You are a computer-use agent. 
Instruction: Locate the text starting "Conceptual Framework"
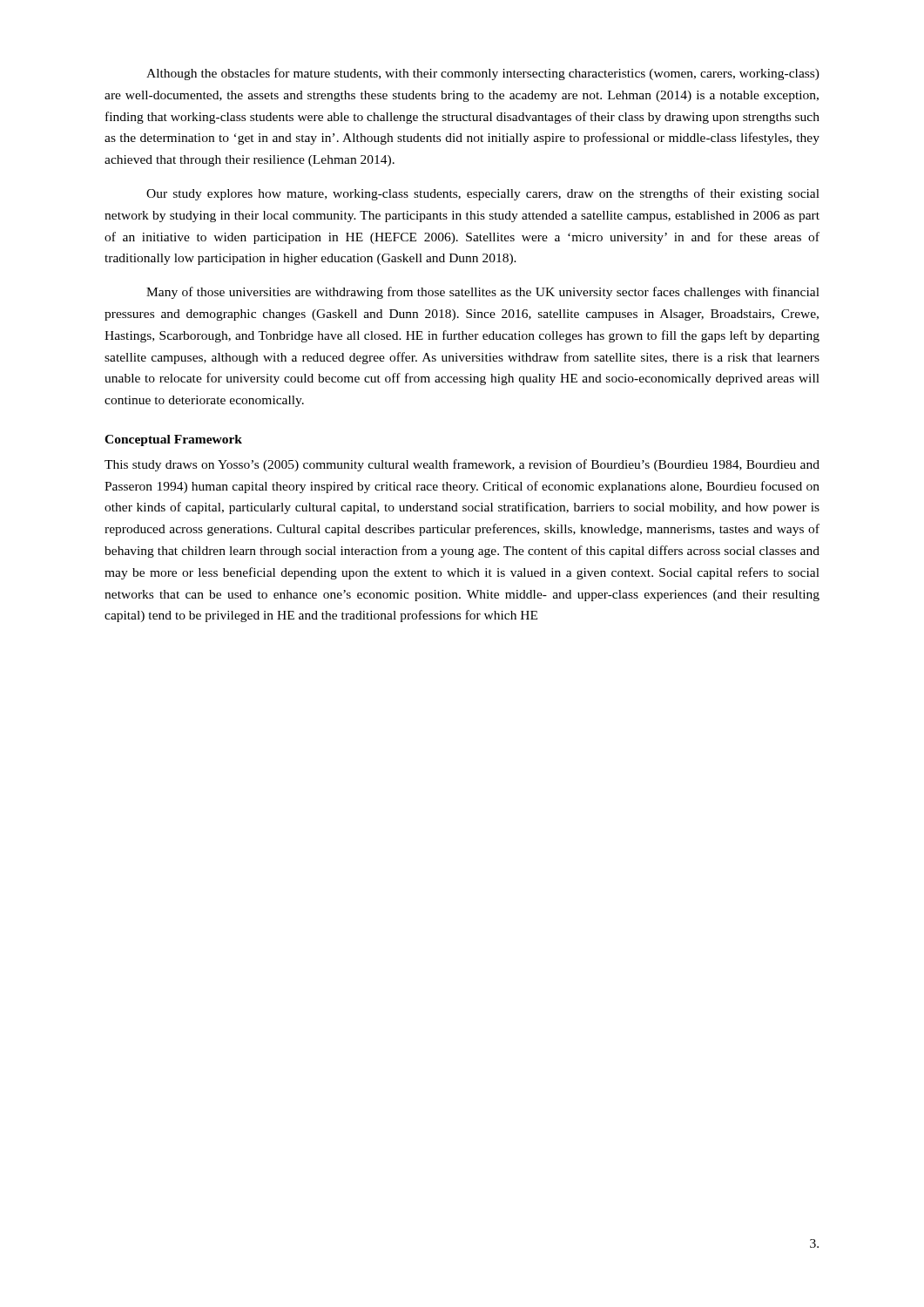[x=173, y=439]
